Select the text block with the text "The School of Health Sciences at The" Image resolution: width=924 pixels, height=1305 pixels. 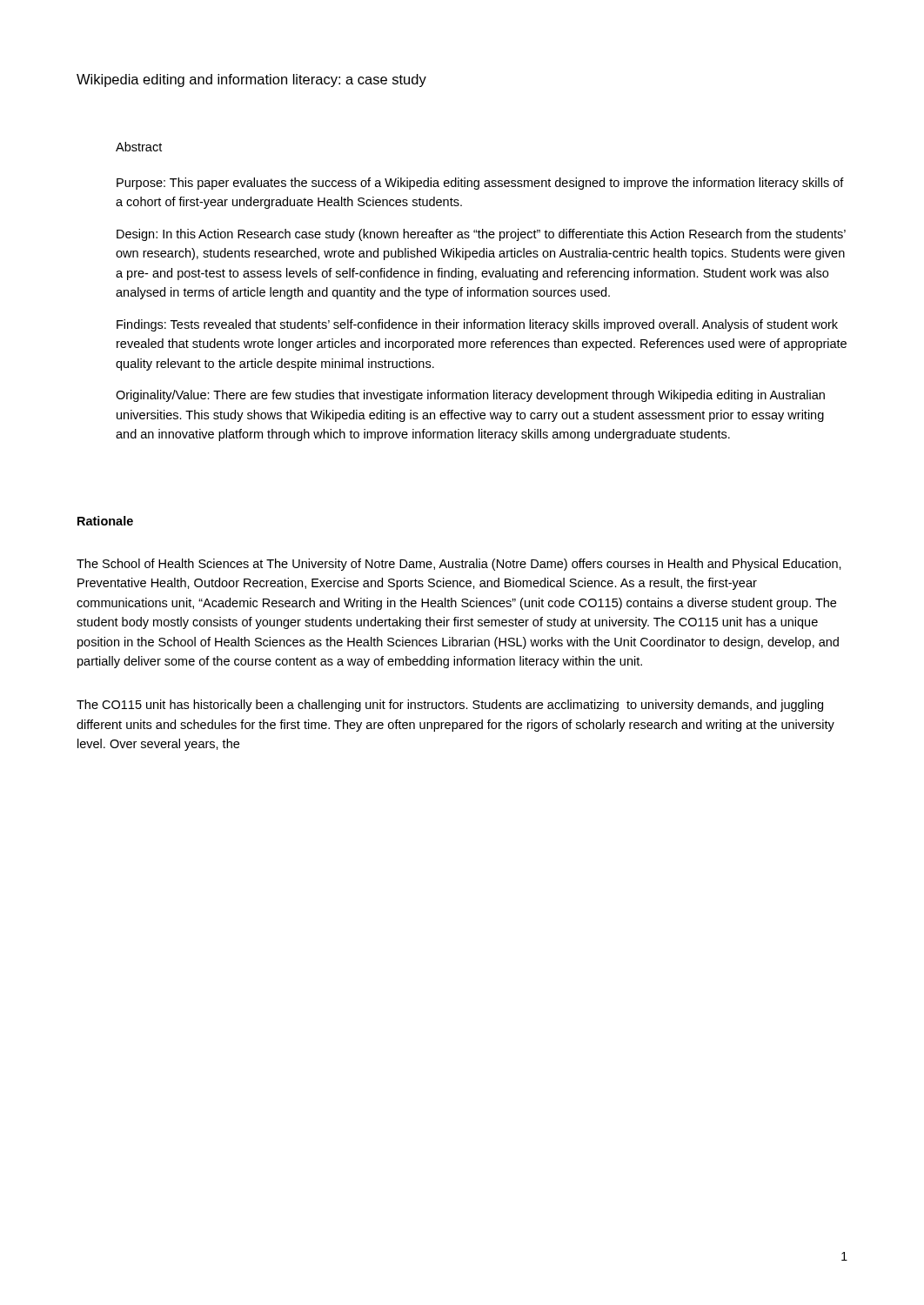coord(459,612)
